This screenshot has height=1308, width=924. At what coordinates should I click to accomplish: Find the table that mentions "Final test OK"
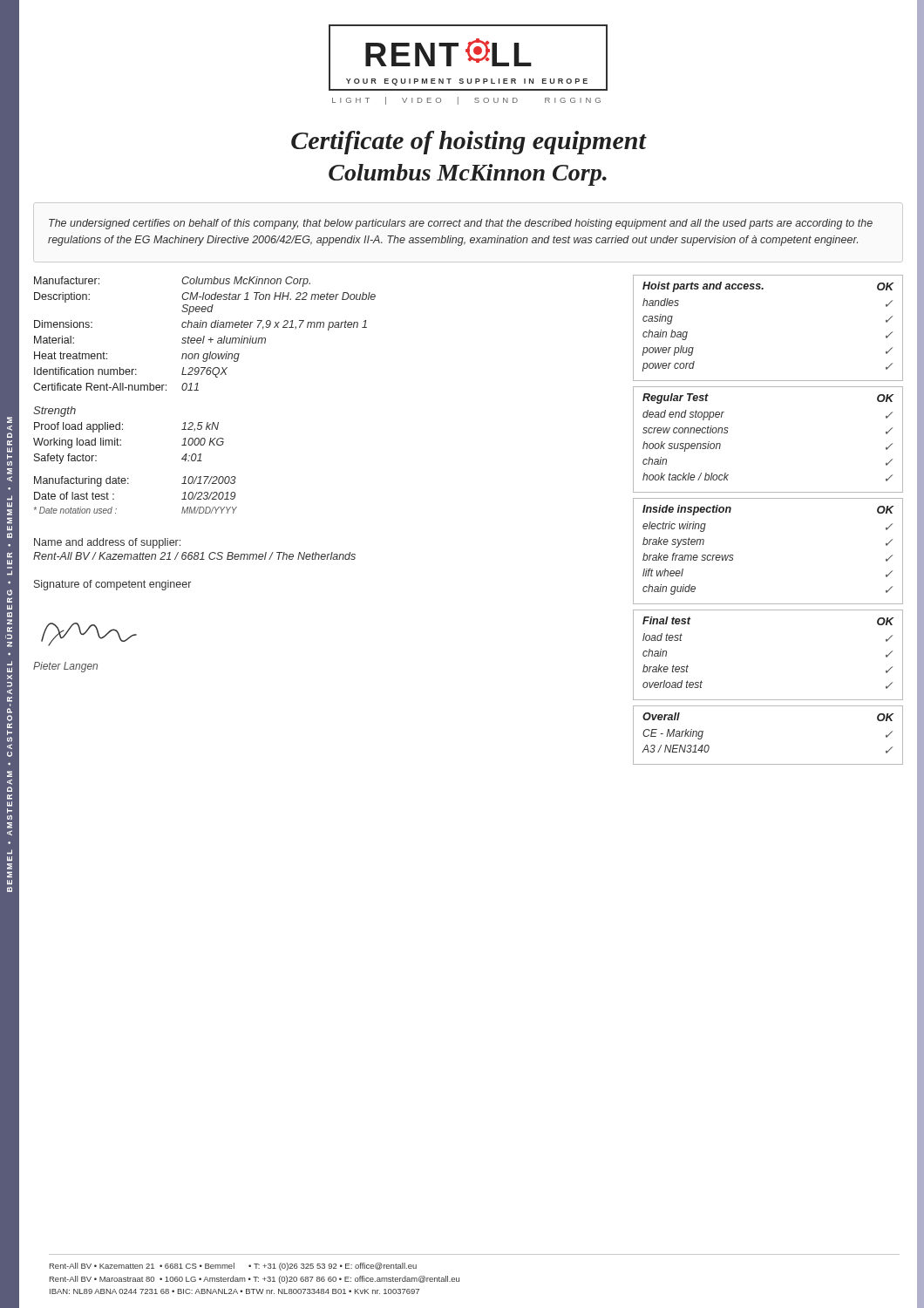[x=768, y=655]
